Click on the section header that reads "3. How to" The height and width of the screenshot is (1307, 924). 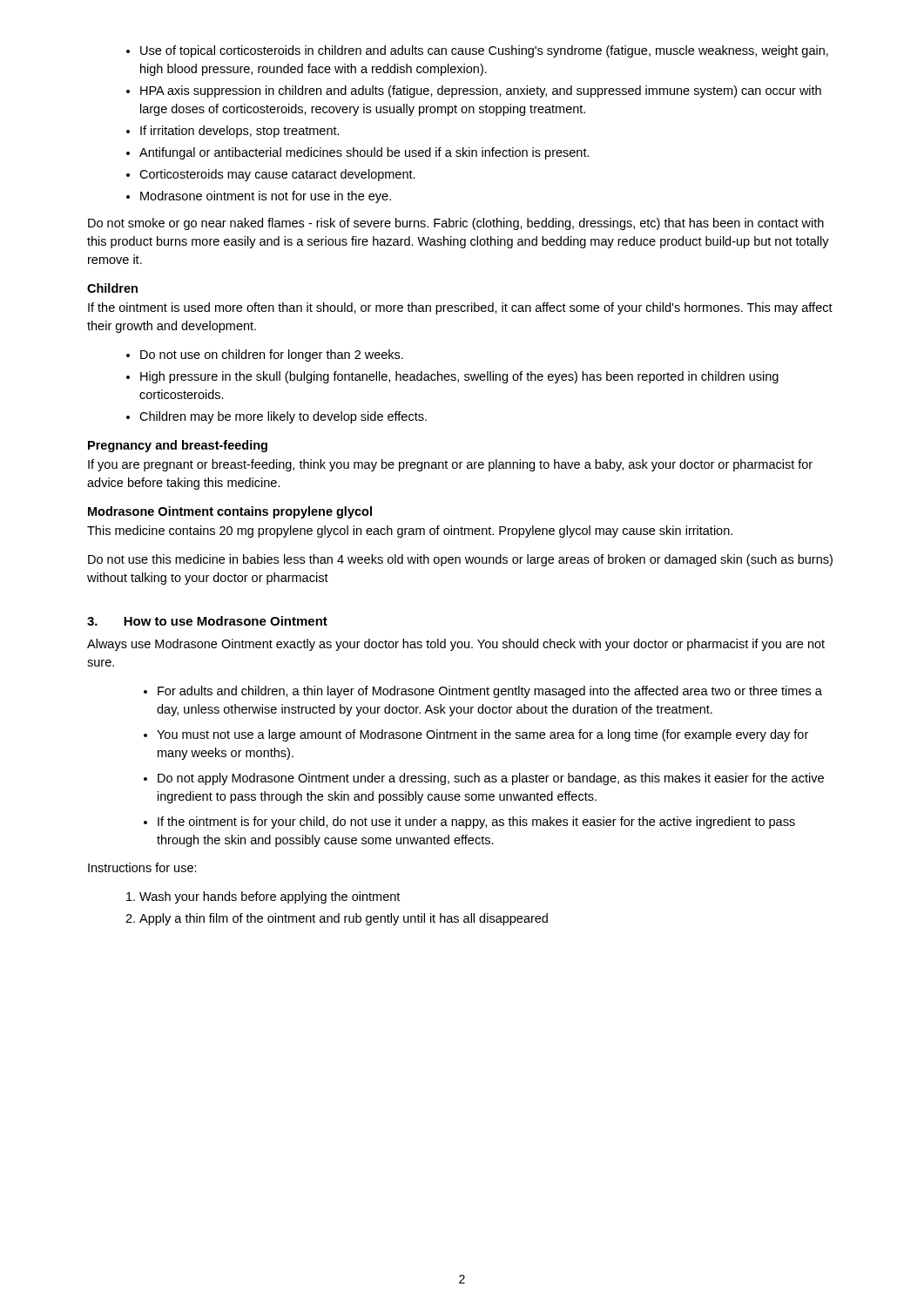pyautogui.click(x=207, y=621)
